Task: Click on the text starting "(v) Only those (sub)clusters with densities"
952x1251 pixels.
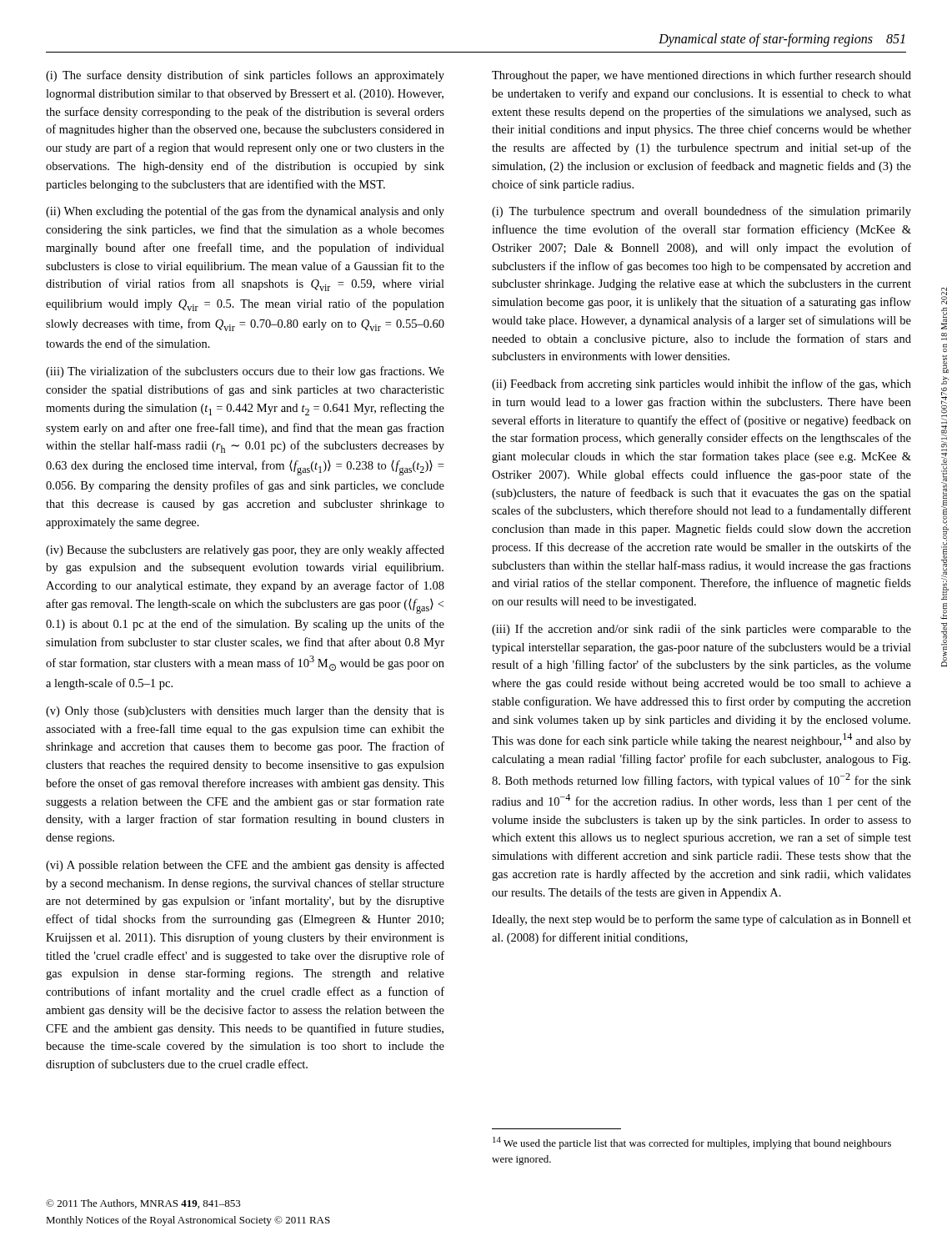Action: [245, 774]
